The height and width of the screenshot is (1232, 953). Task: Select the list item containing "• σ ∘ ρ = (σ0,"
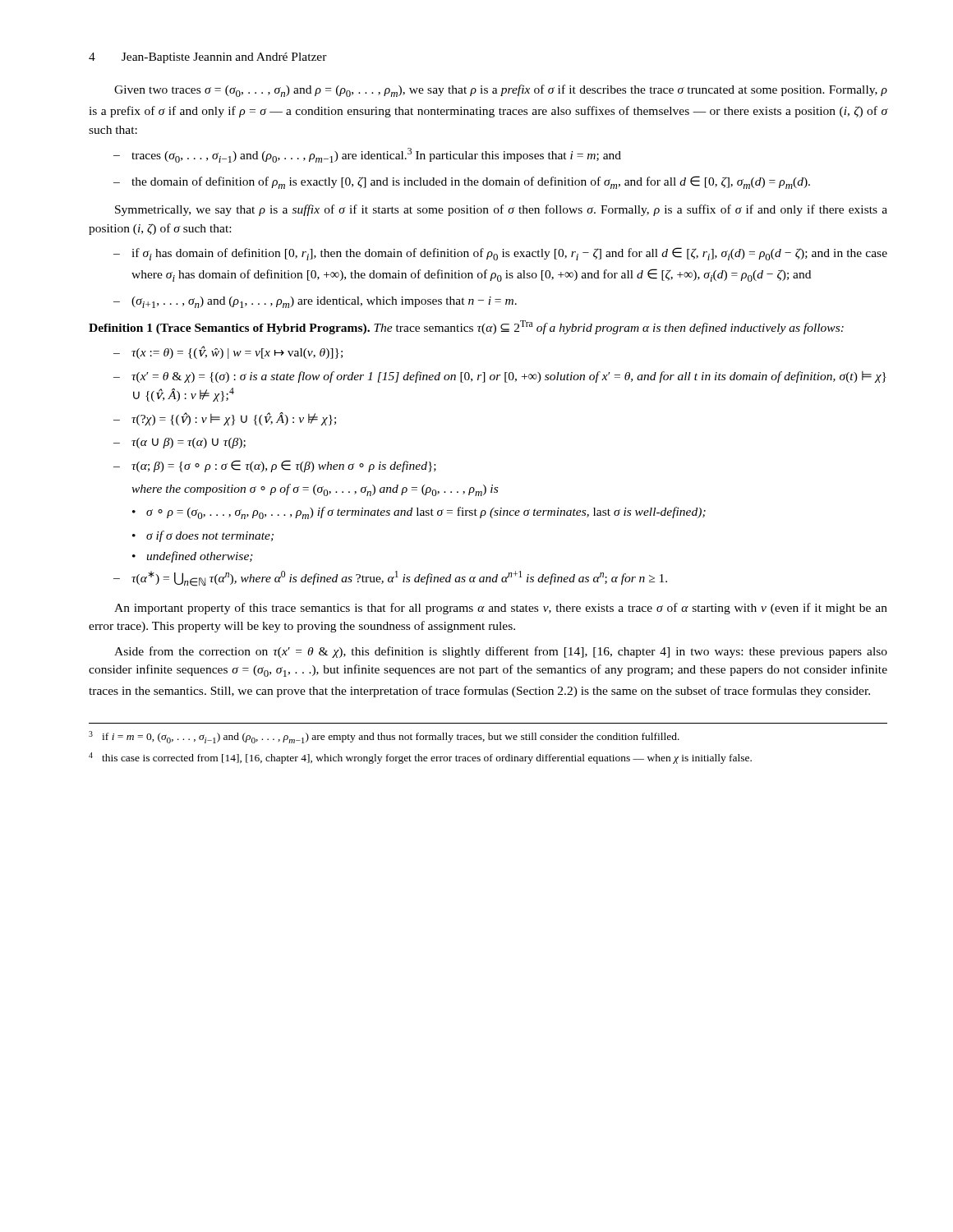[509, 513]
